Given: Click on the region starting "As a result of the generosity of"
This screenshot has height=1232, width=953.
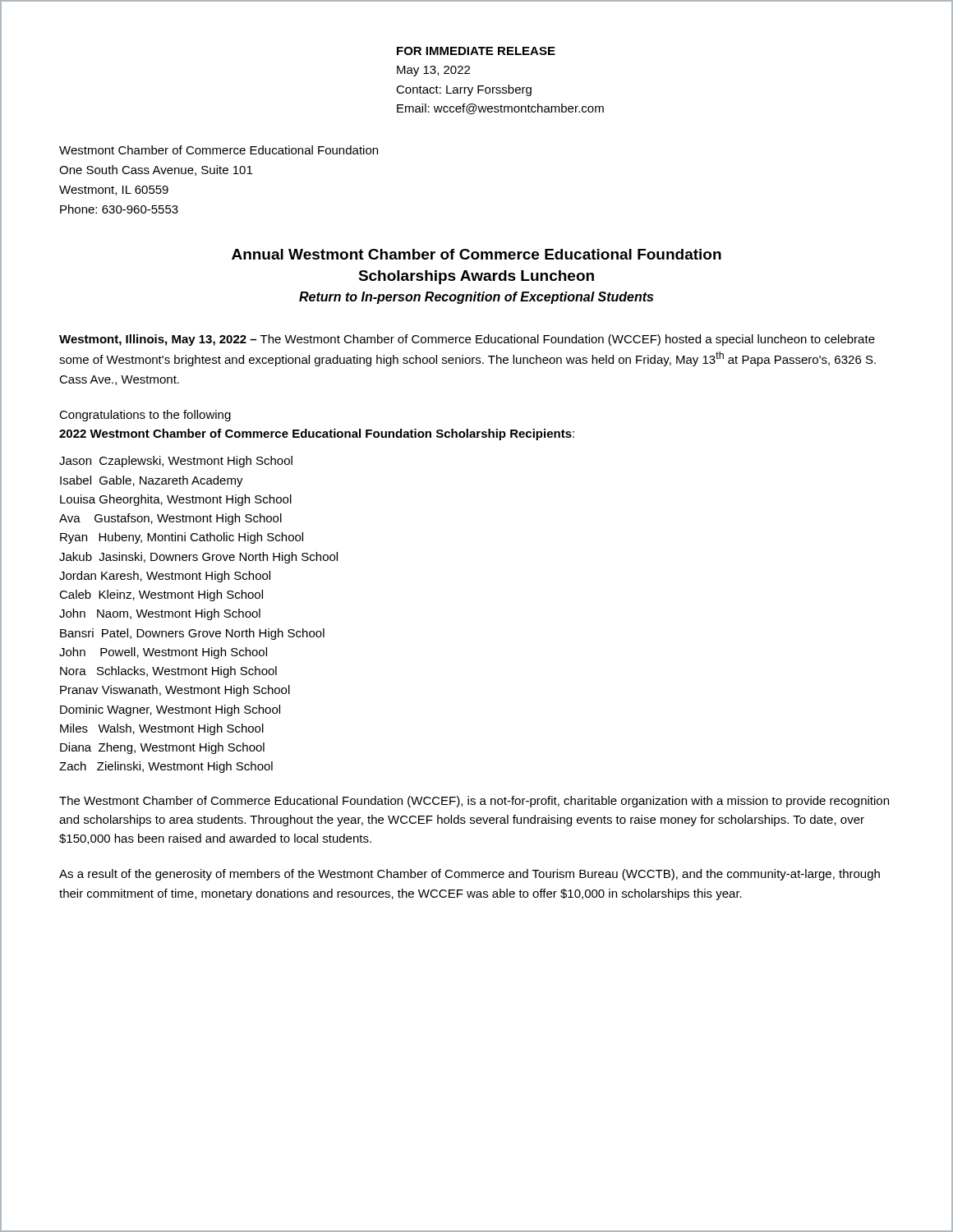Looking at the screenshot, I should pyautogui.click(x=470, y=883).
